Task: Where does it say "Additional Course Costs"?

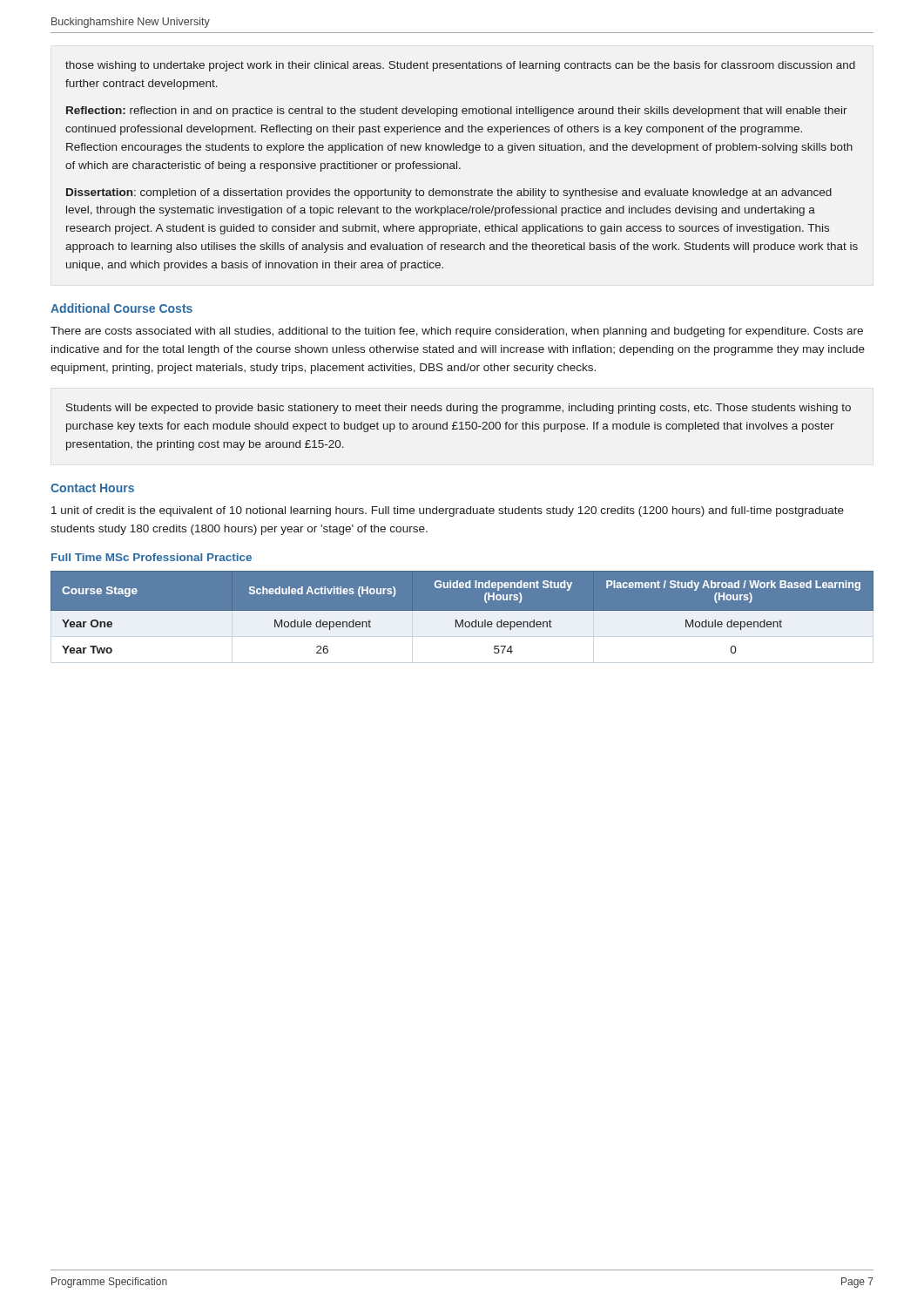Action: 122,309
